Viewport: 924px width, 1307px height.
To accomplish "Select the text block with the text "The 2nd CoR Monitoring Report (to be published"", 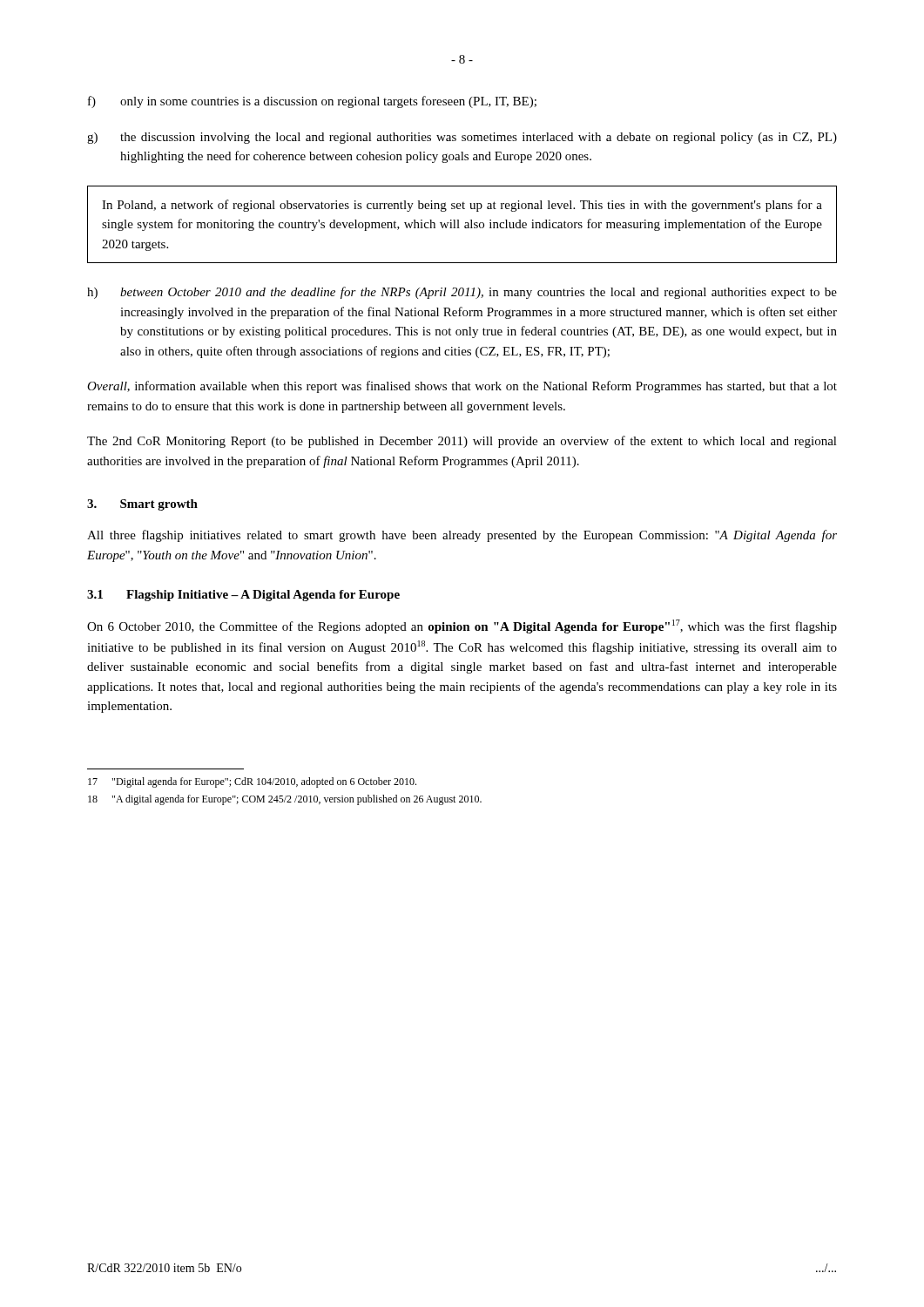I will [462, 451].
